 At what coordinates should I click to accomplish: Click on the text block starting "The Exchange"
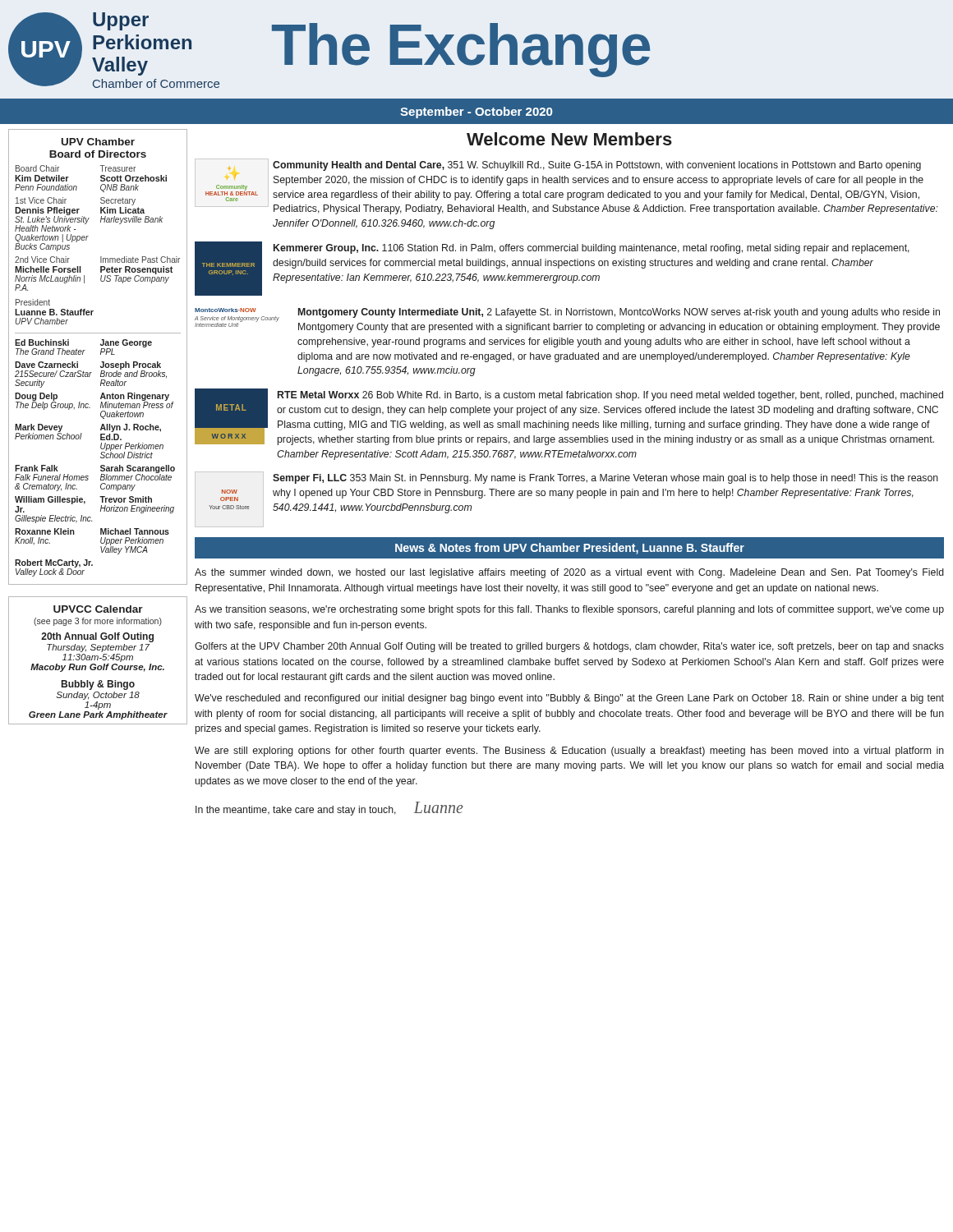[x=461, y=45]
